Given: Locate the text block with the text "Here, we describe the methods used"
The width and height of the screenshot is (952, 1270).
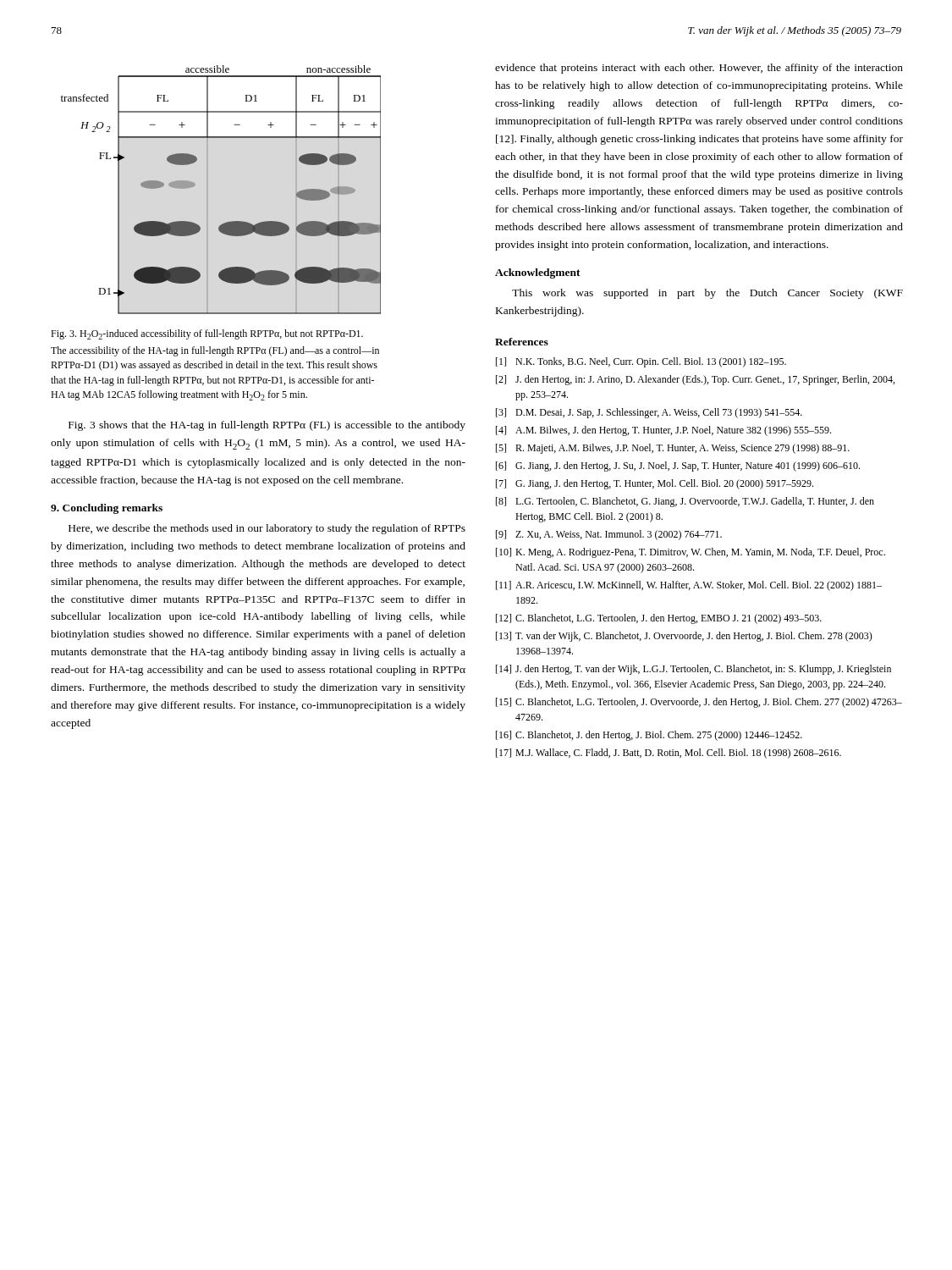Looking at the screenshot, I should [x=258, y=626].
